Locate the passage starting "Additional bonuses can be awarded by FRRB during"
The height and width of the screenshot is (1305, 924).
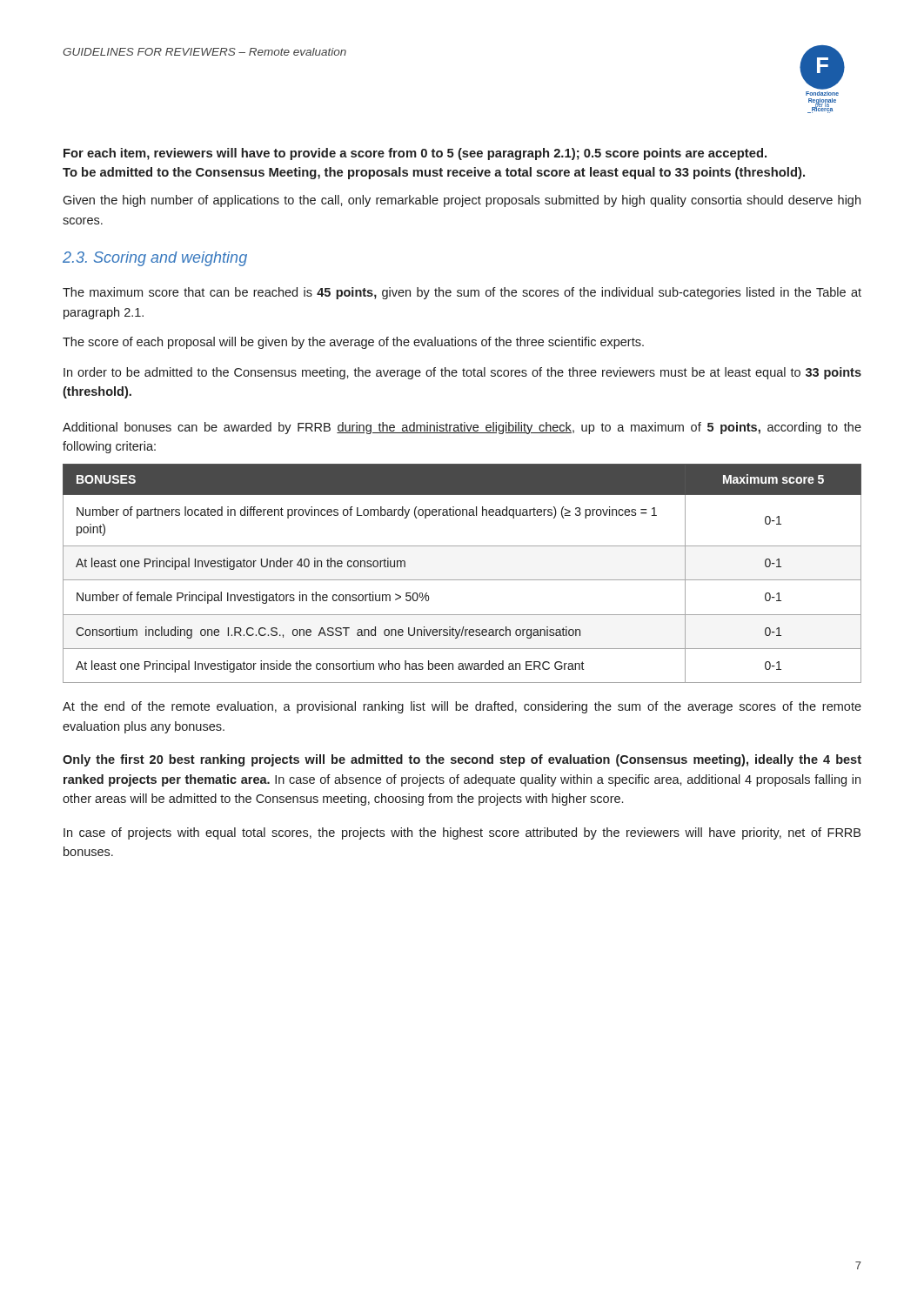[x=462, y=437]
